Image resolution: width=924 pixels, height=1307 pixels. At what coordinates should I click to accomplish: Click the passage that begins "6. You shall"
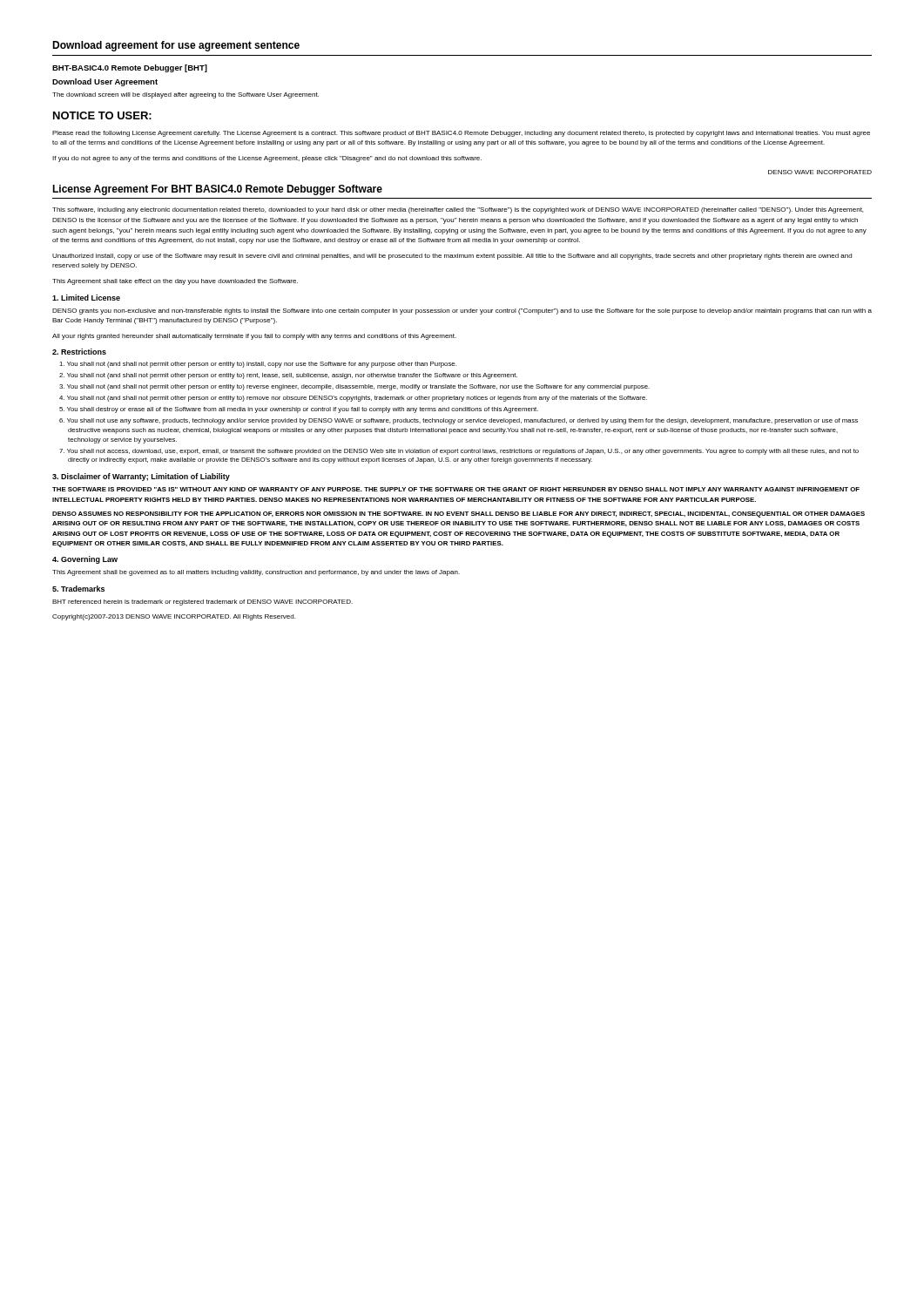pyautogui.click(x=459, y=430)
